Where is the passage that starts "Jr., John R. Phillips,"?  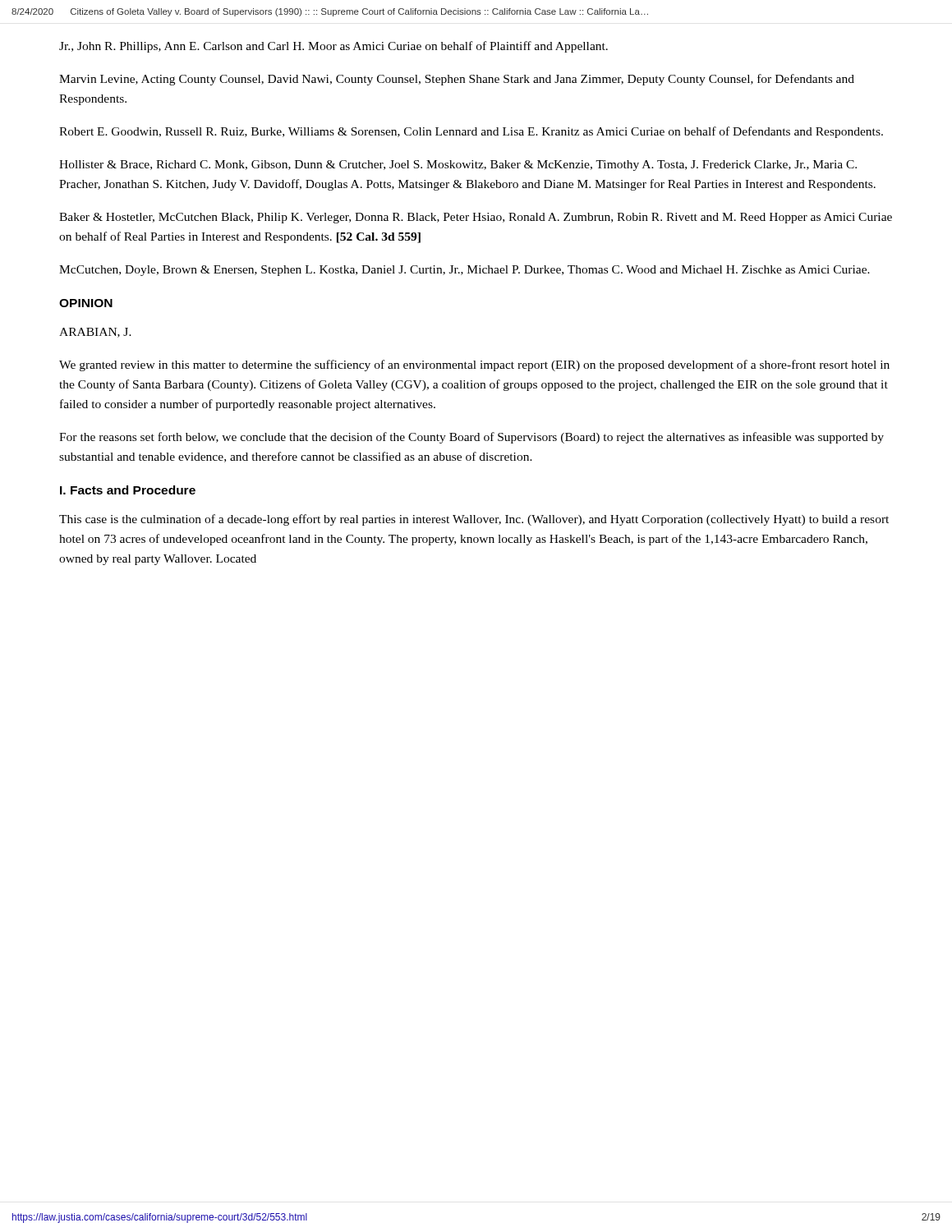click(334, 46)
